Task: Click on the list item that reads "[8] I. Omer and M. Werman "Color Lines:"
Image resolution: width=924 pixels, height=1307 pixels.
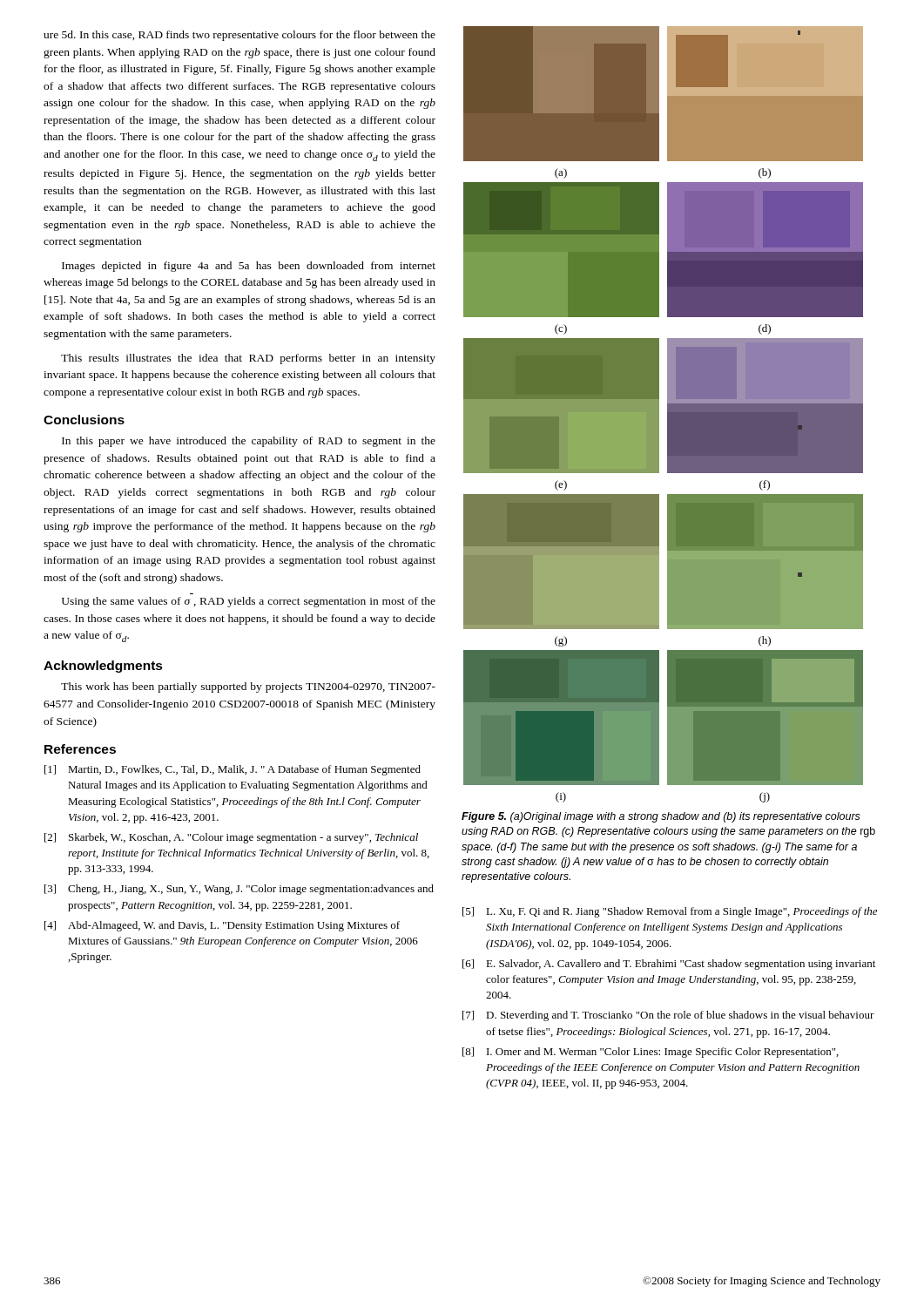Action: tap(671, 1067)
